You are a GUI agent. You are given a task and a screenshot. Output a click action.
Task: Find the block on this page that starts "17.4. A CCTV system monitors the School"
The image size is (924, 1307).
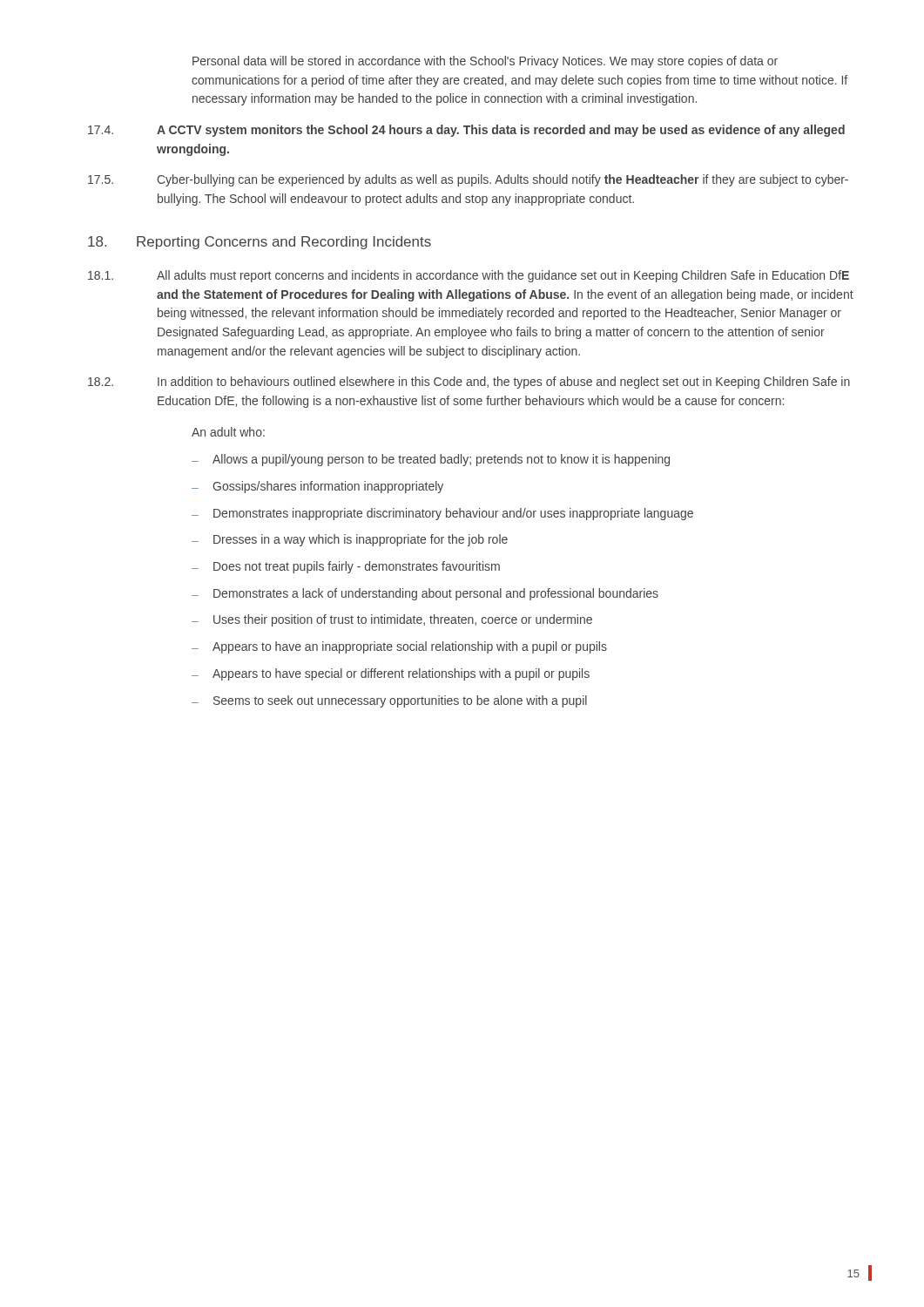pos(471,140)
